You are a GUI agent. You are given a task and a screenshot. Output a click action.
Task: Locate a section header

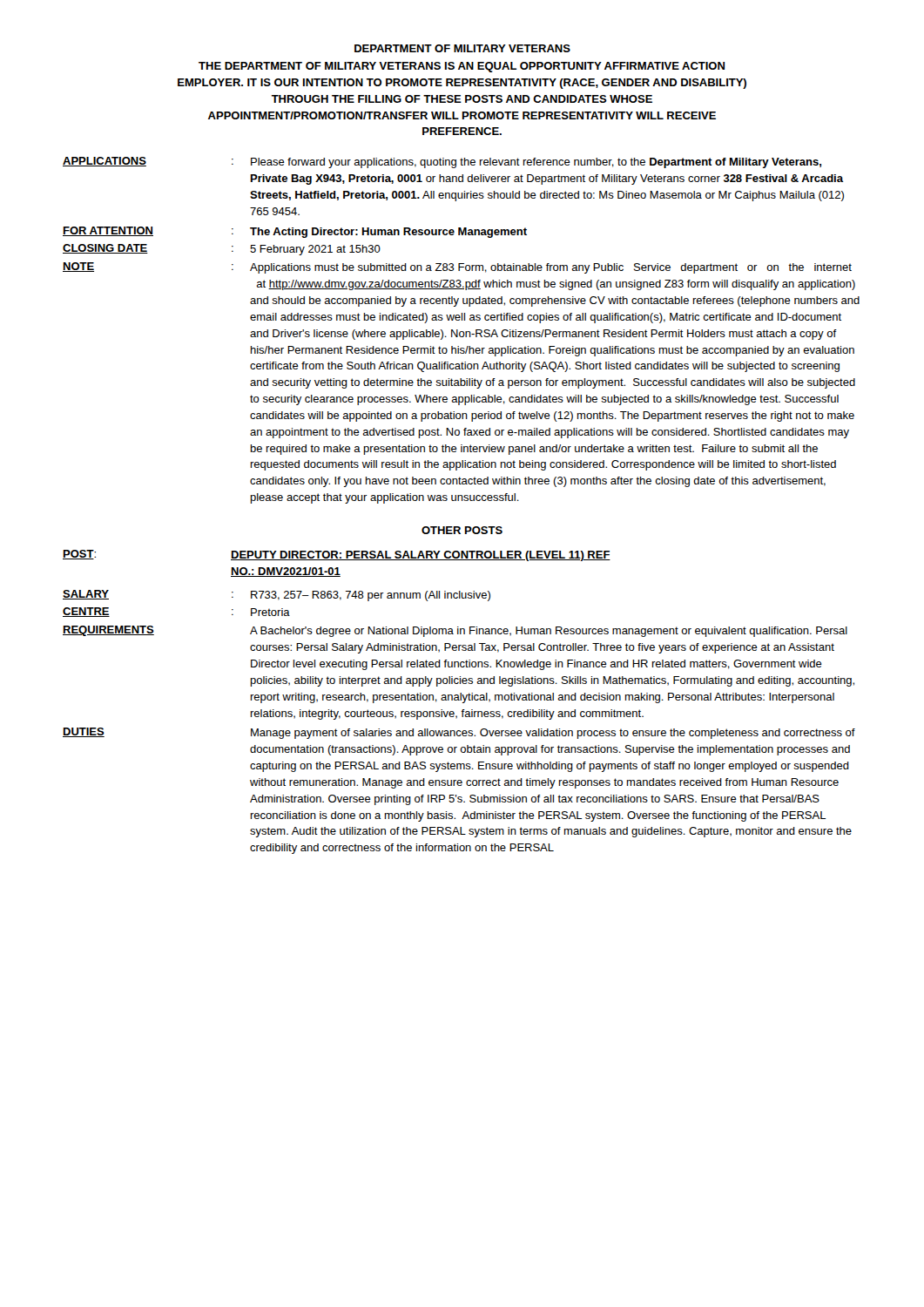(462, 530)
